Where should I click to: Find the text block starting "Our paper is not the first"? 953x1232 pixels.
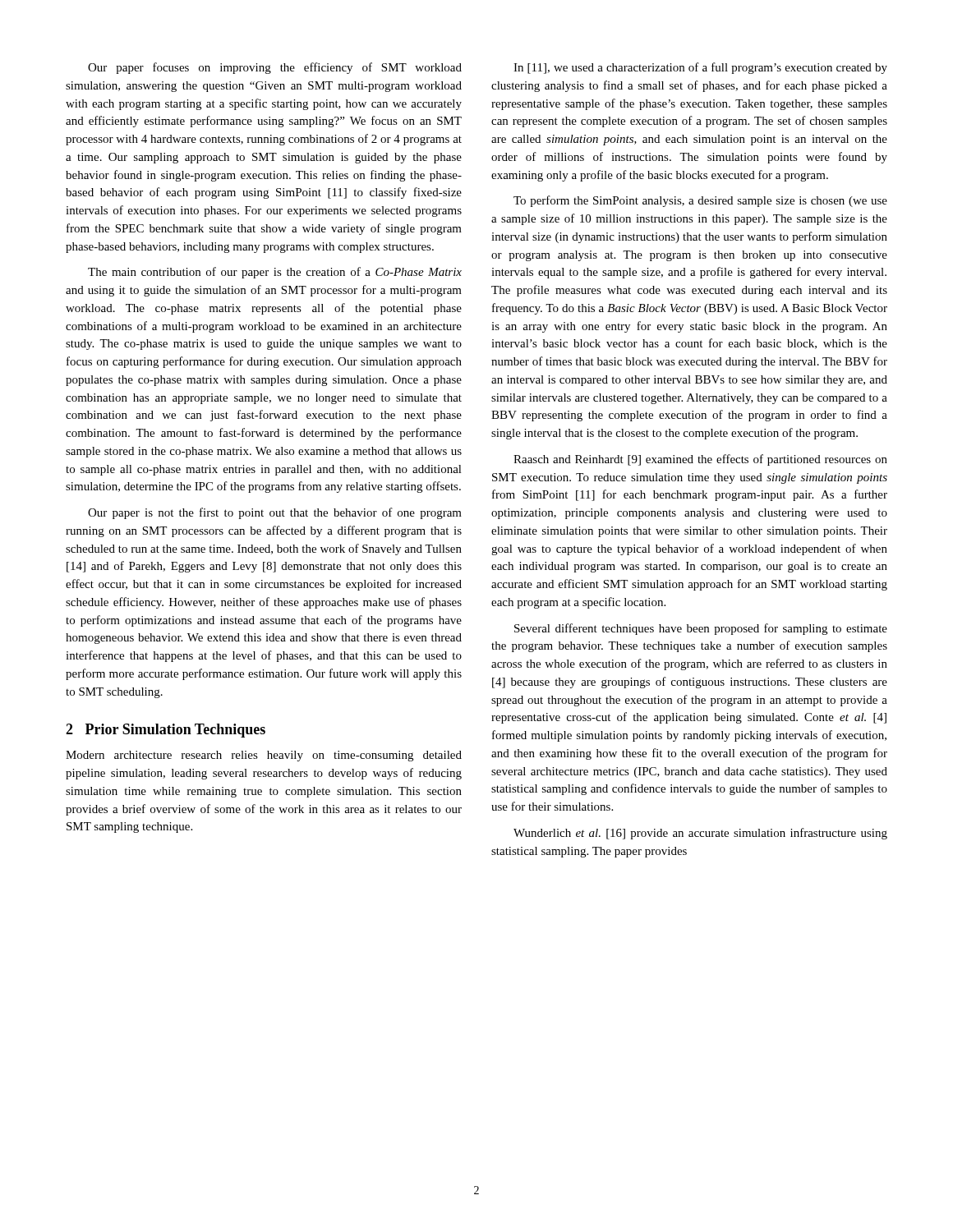point(264,603)
